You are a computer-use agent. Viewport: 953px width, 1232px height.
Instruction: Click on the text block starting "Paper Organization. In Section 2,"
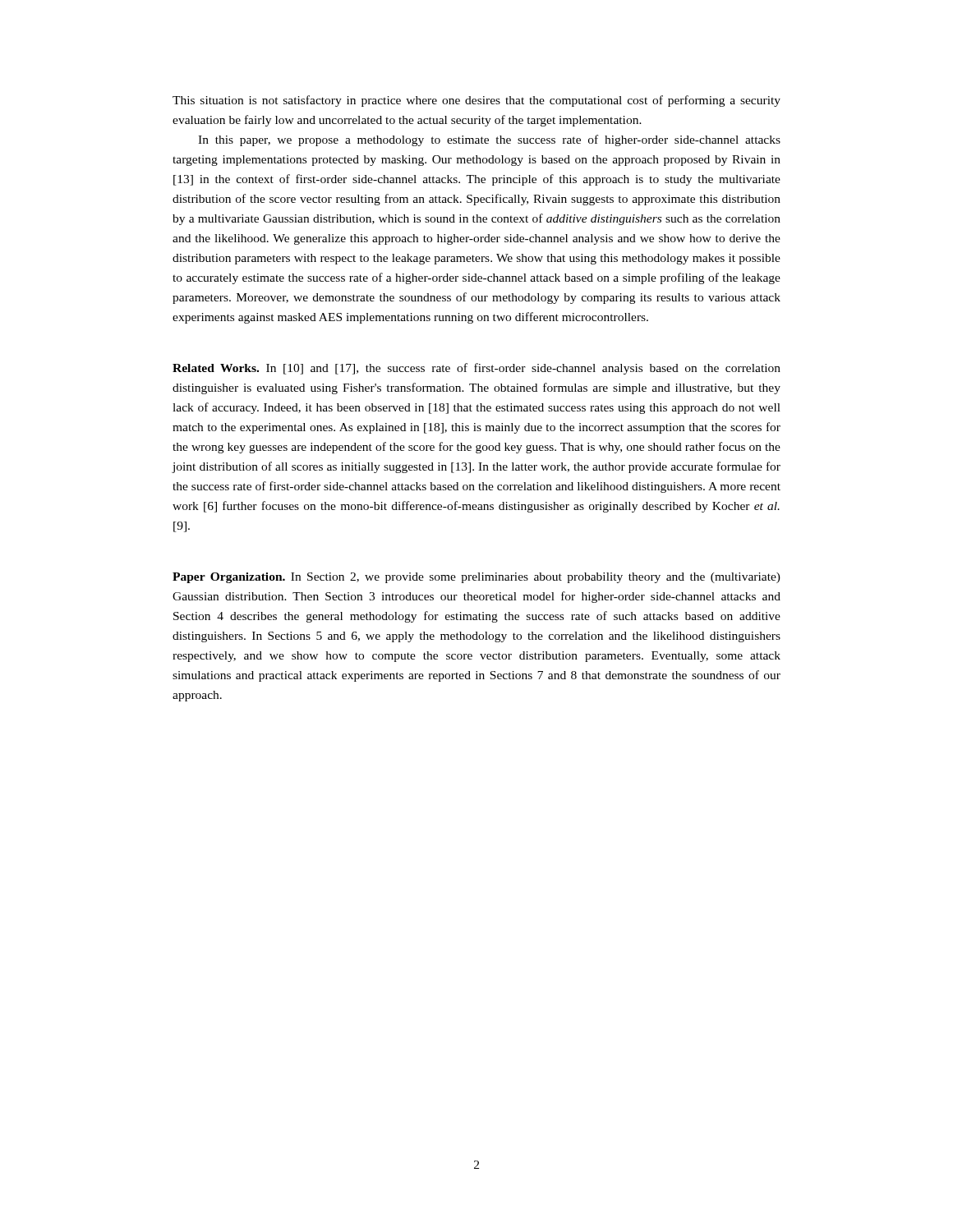[x=476, y=636]
